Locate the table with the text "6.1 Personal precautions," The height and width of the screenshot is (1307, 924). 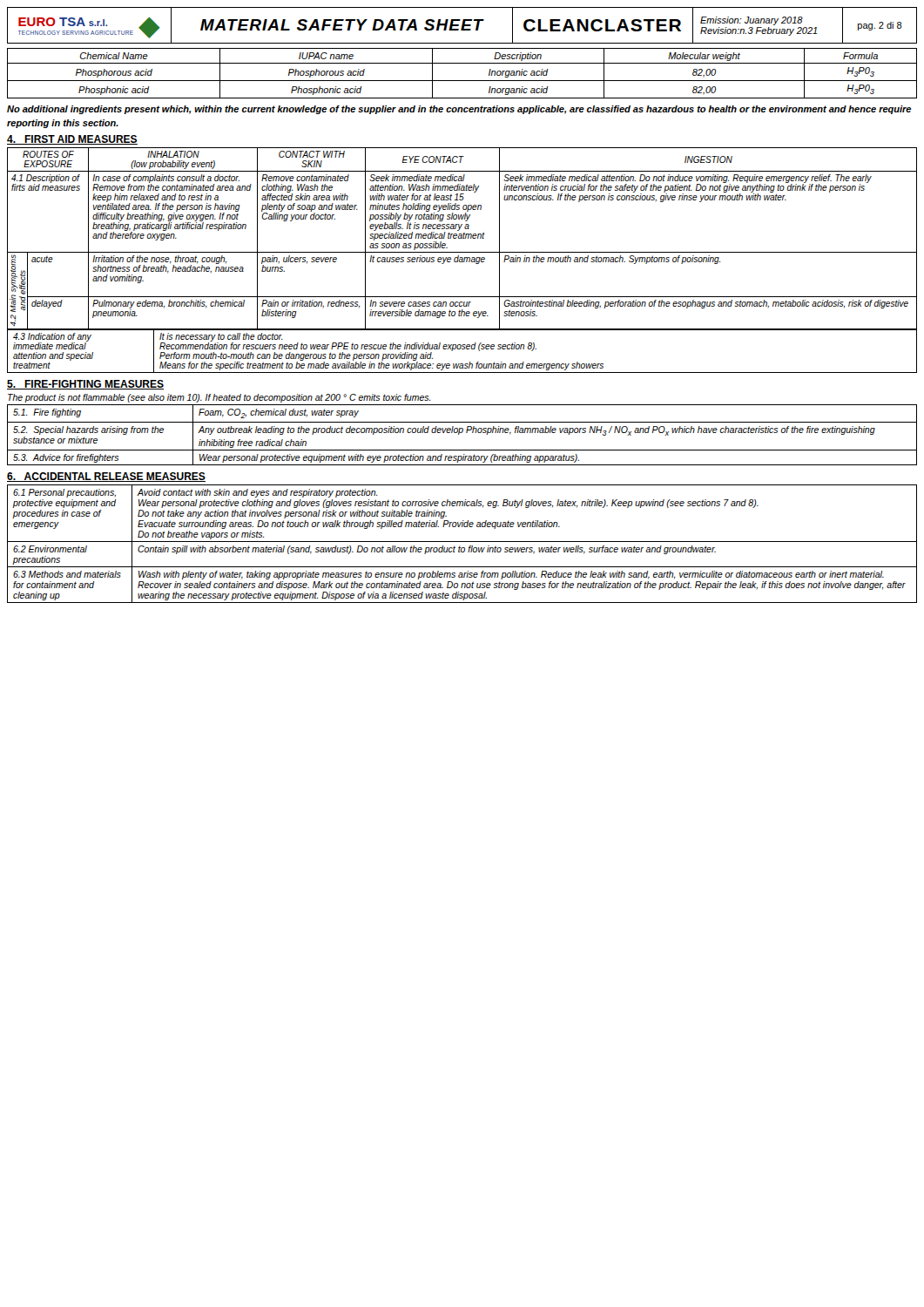pyautogui.click(x=462, y=543)
